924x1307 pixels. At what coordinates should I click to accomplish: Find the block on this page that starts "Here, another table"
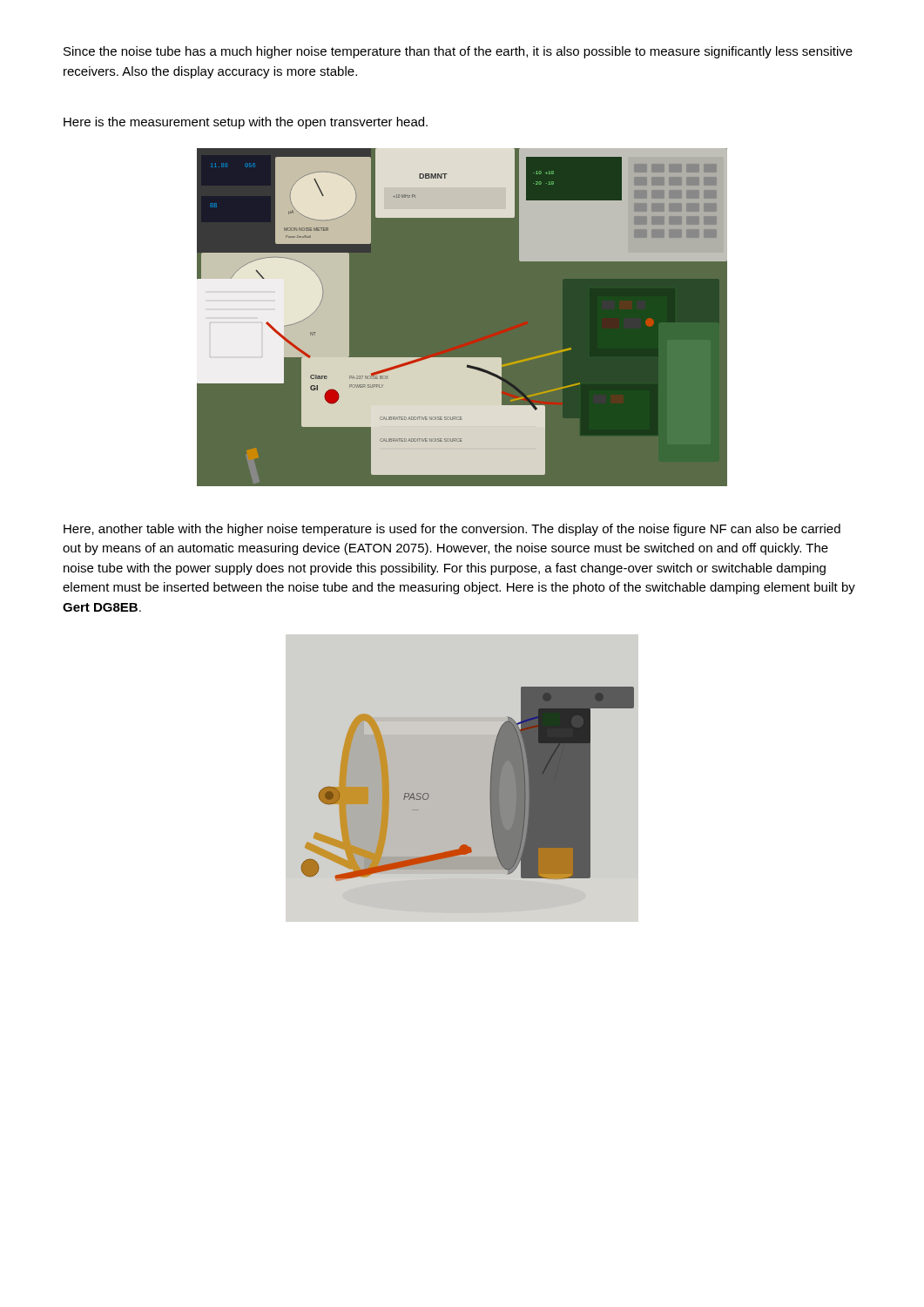click(459, 567)
